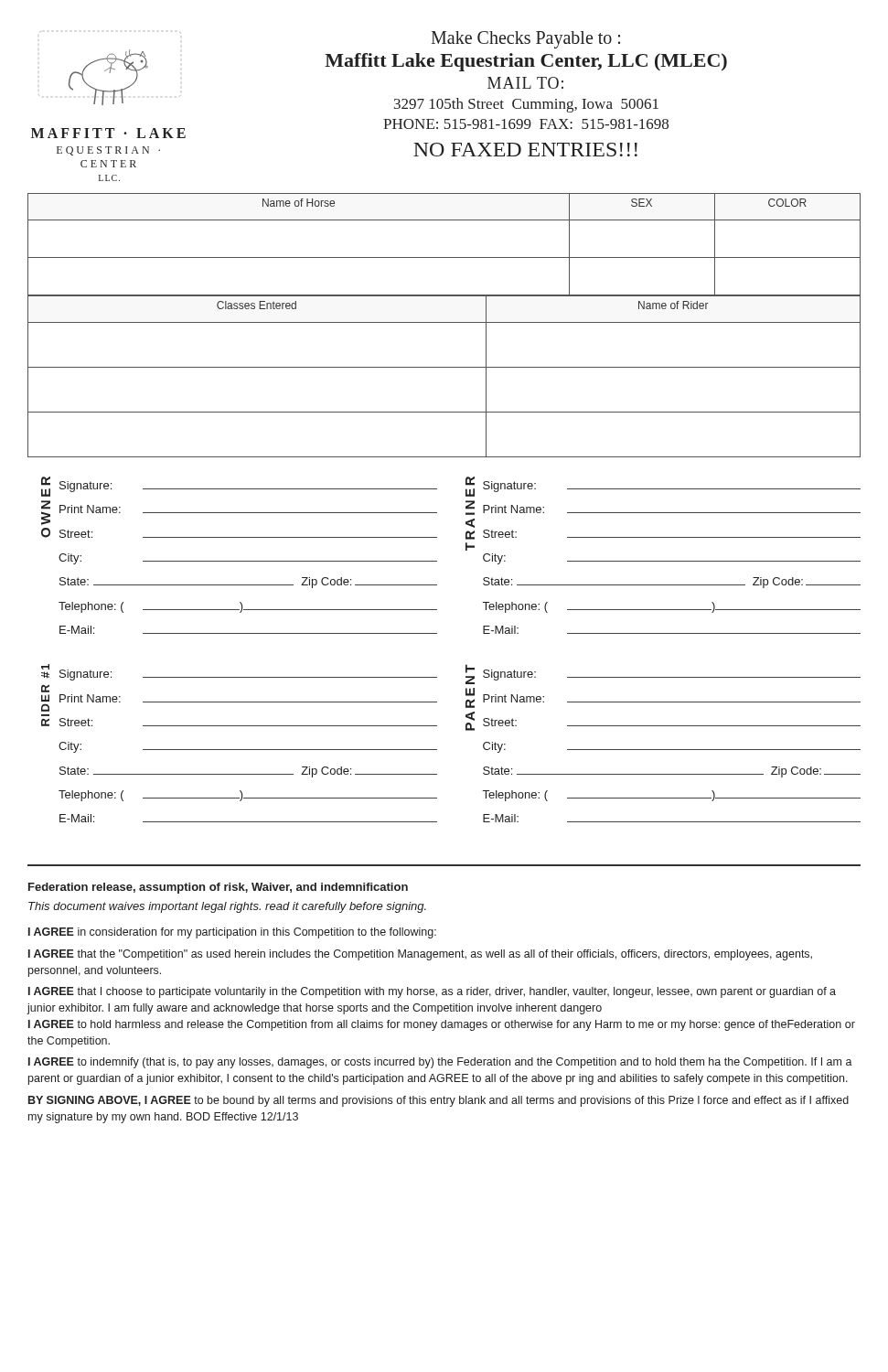Click the passage that begins "TRAINER Signature: Print Name:"
Viewport: 888px width, 1372px height.
tap(656, 558)
